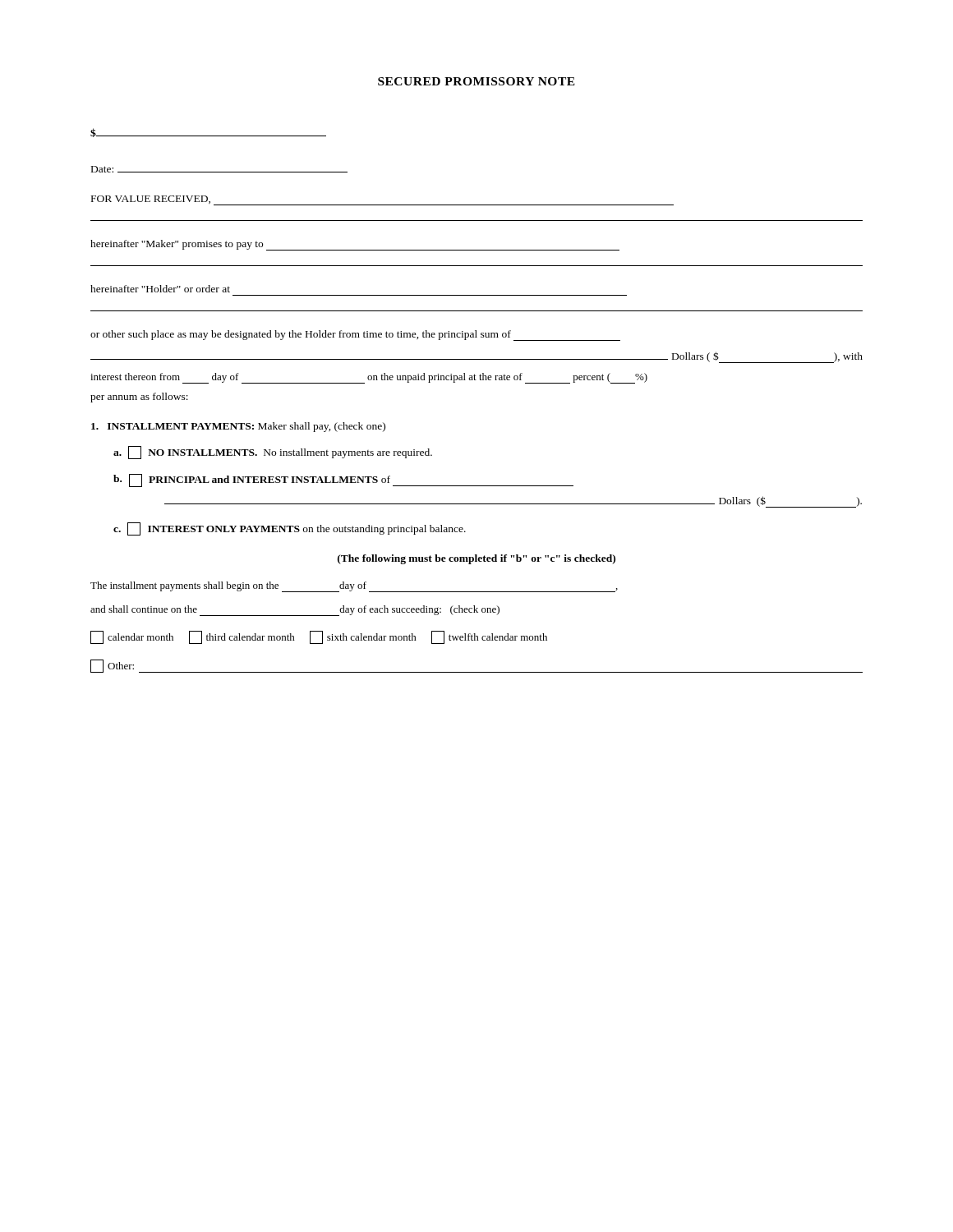Select the text block containing "(The following must be completed"
953x1232 pixels.
[x=476, y=558]
